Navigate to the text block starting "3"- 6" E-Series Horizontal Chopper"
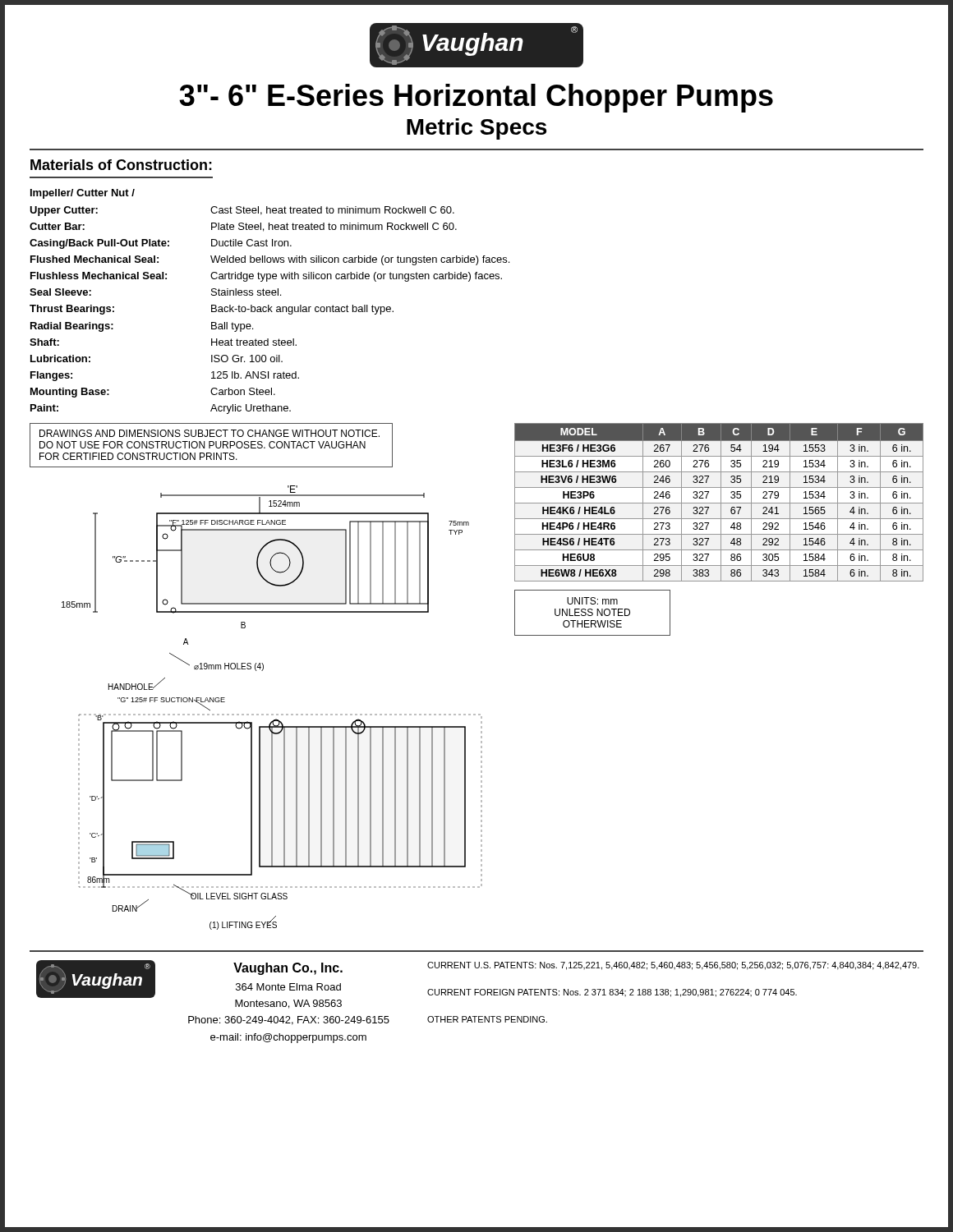 tap(476, 96)
